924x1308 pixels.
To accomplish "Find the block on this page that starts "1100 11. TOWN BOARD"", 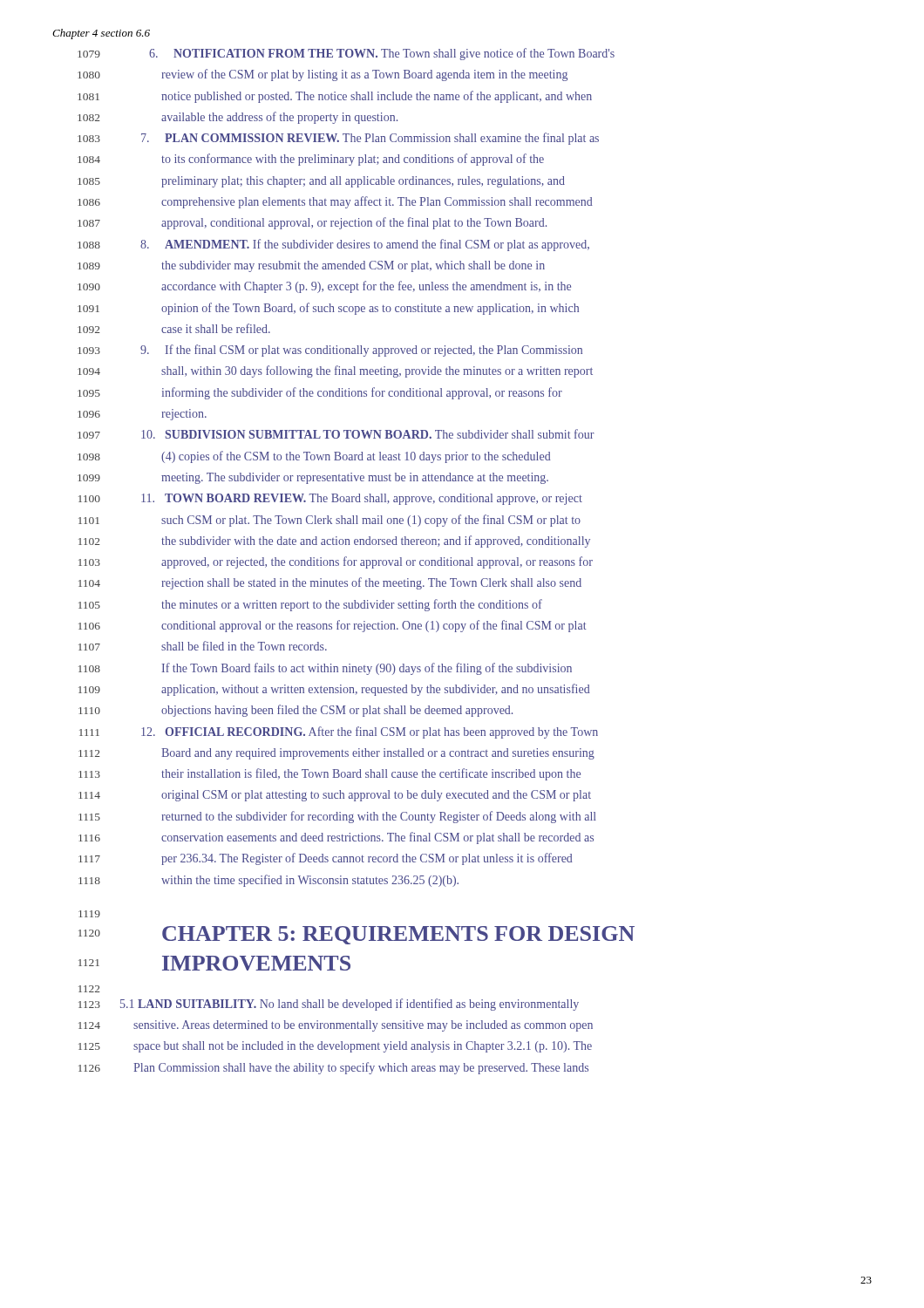I will 462,499.
